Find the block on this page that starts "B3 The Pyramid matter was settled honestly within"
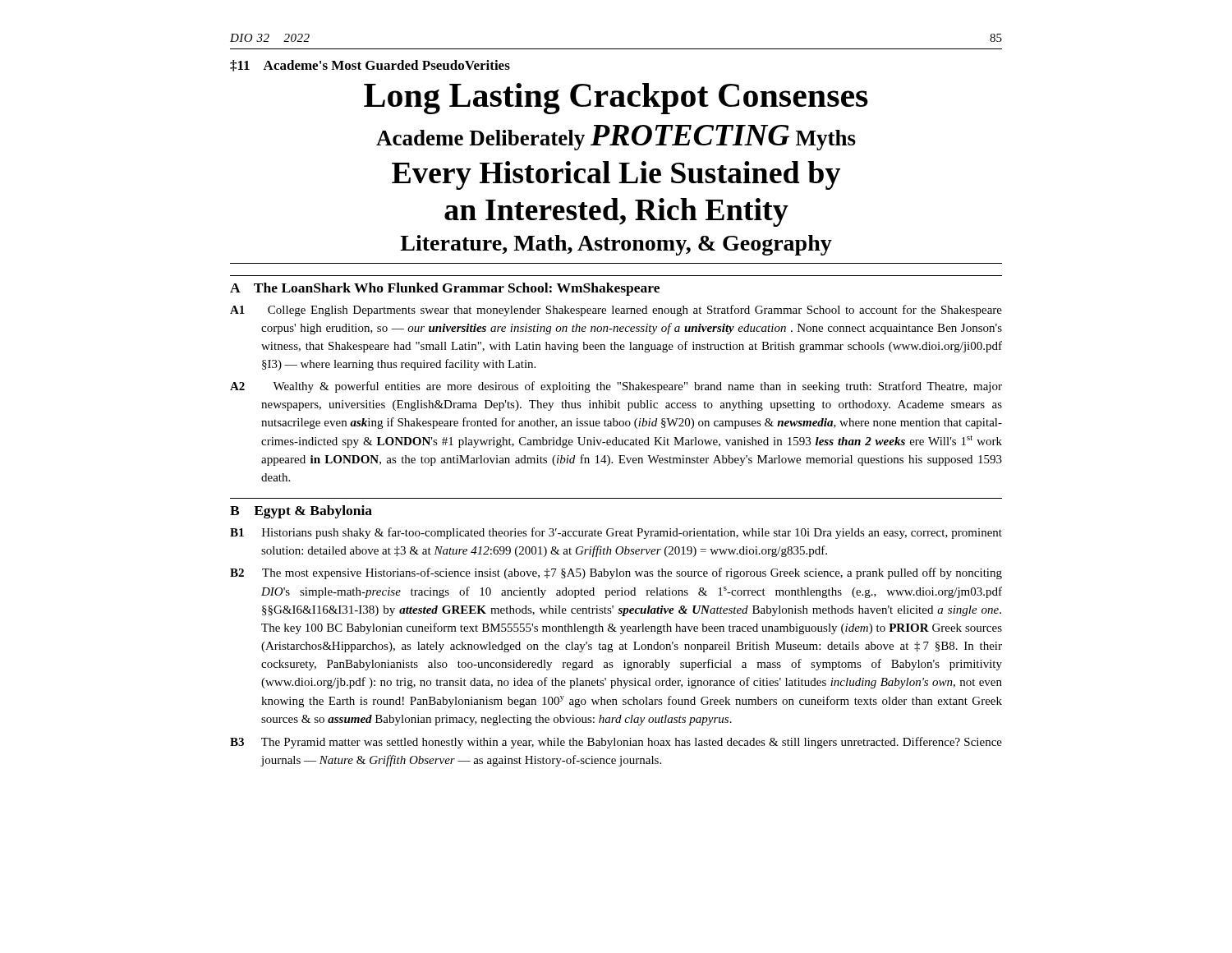The image size is (1232, 953). pyautogui.click(x=616, y=750)
